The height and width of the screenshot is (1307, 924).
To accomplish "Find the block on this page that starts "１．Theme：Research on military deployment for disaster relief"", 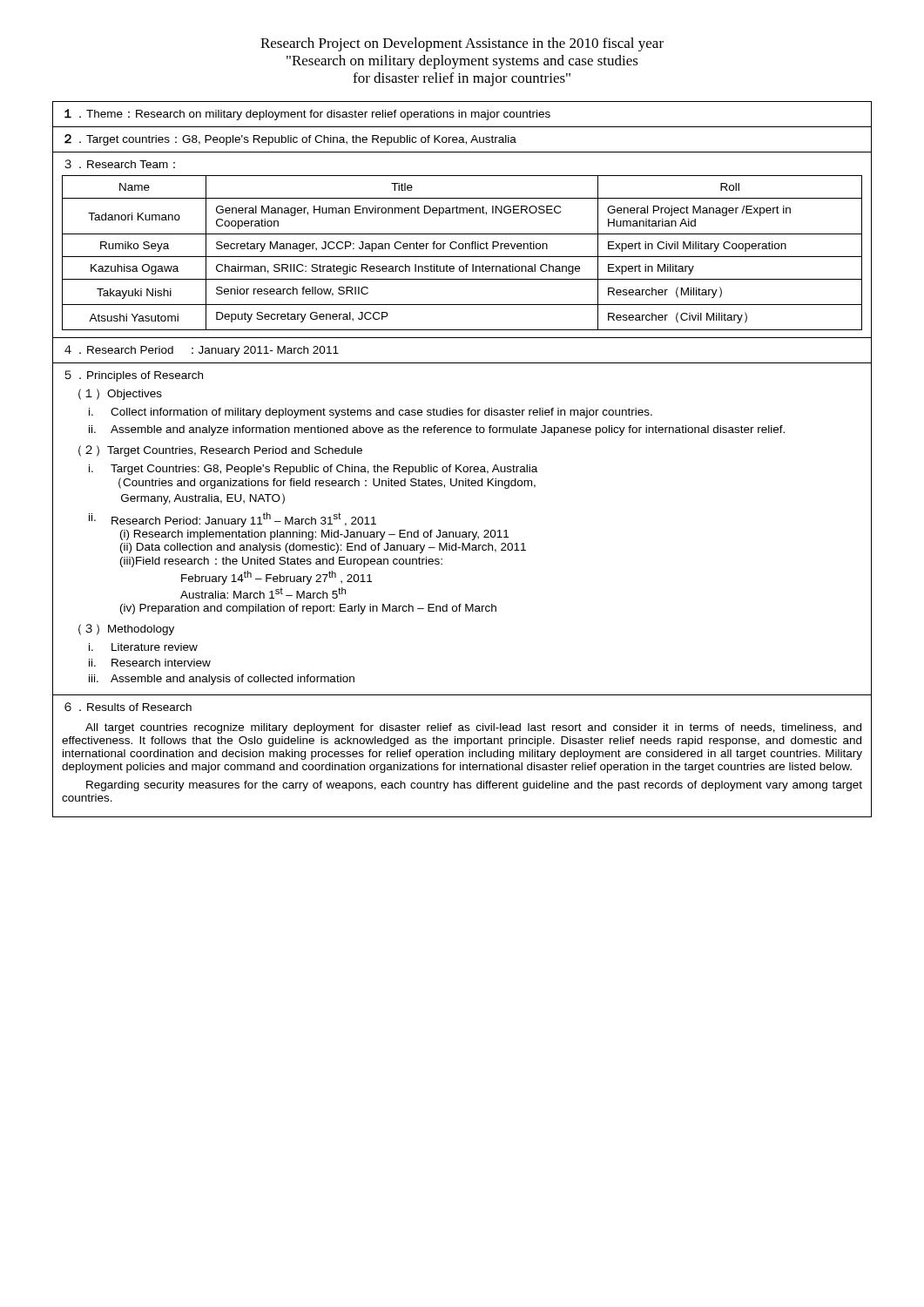I will 306,114.
